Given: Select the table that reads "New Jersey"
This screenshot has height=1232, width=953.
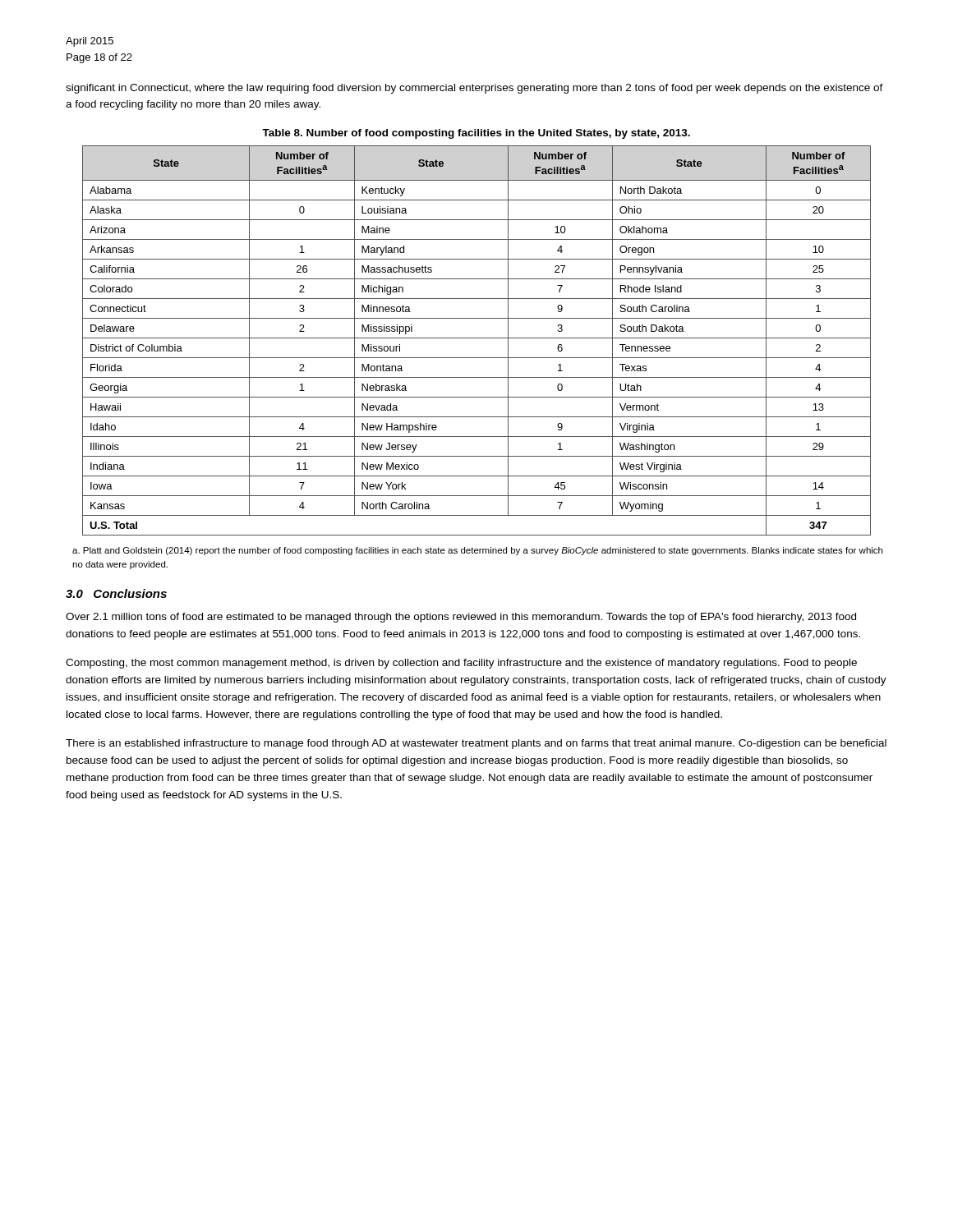Looking at the screenshot, I should (x=476, y=340).
